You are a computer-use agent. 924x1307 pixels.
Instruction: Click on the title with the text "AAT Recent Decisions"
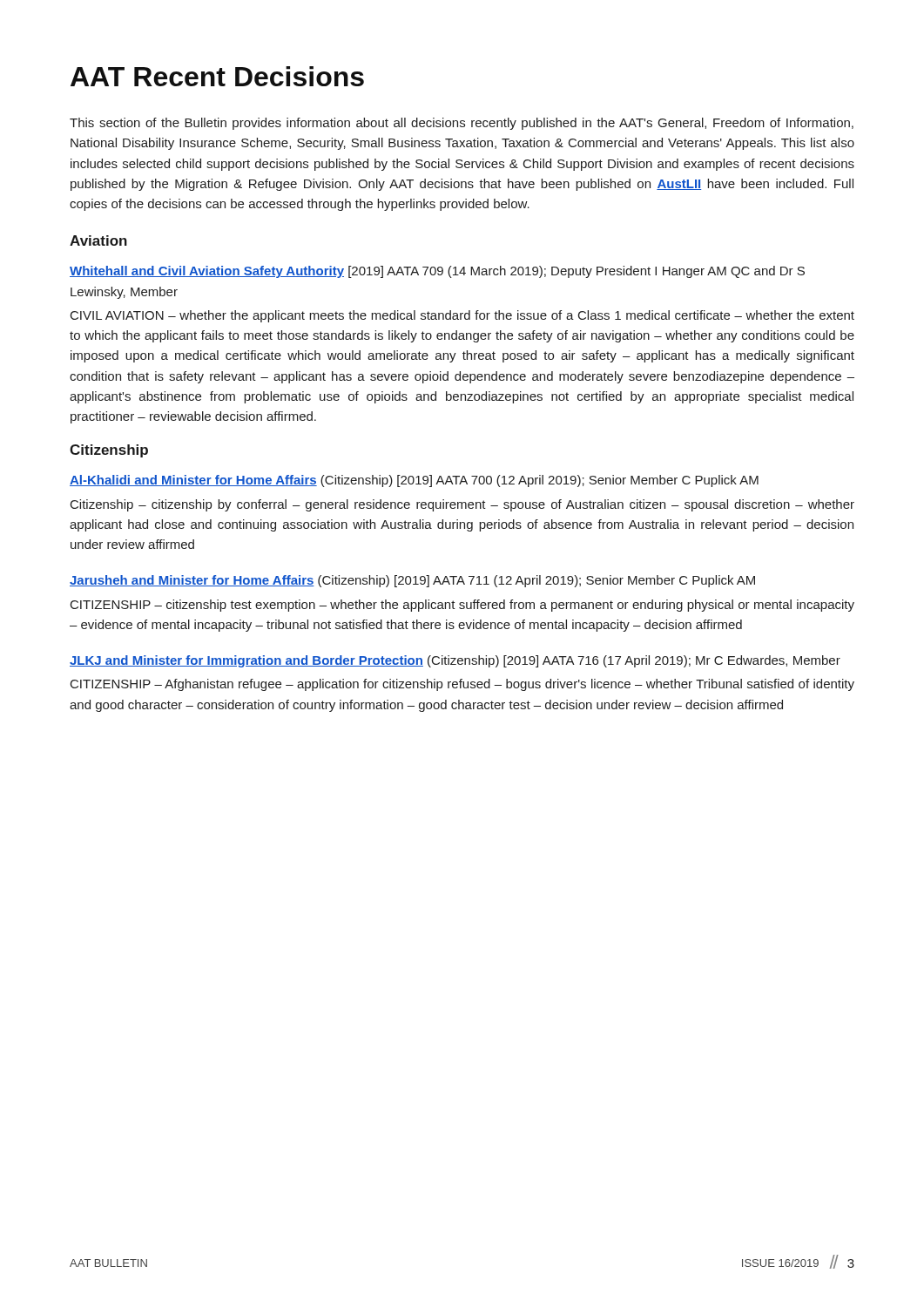click(217, 76)
